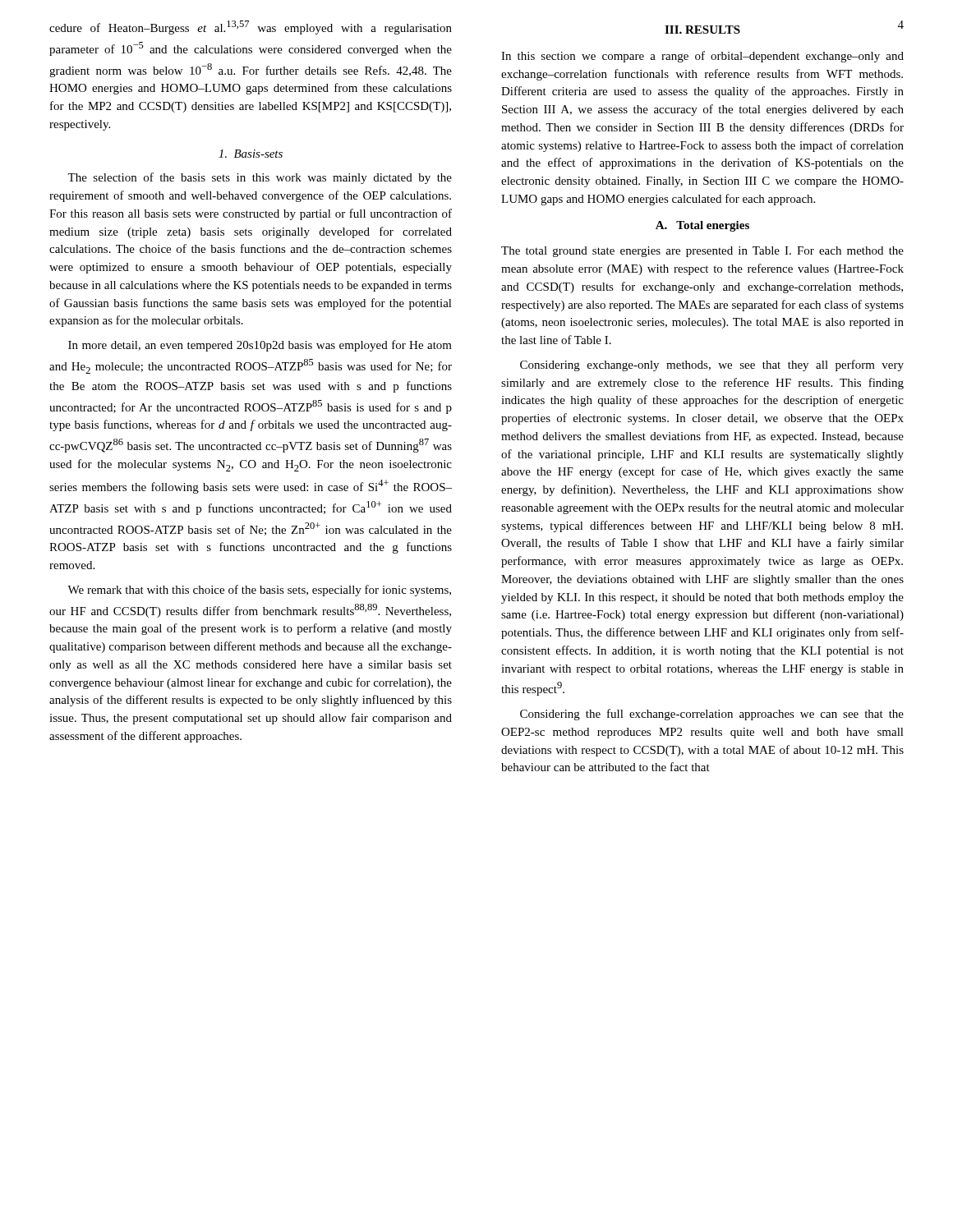953x1232 pixels.
Task: Select the text starting "In this section we compare a range of"
Action: click(702, 128)
